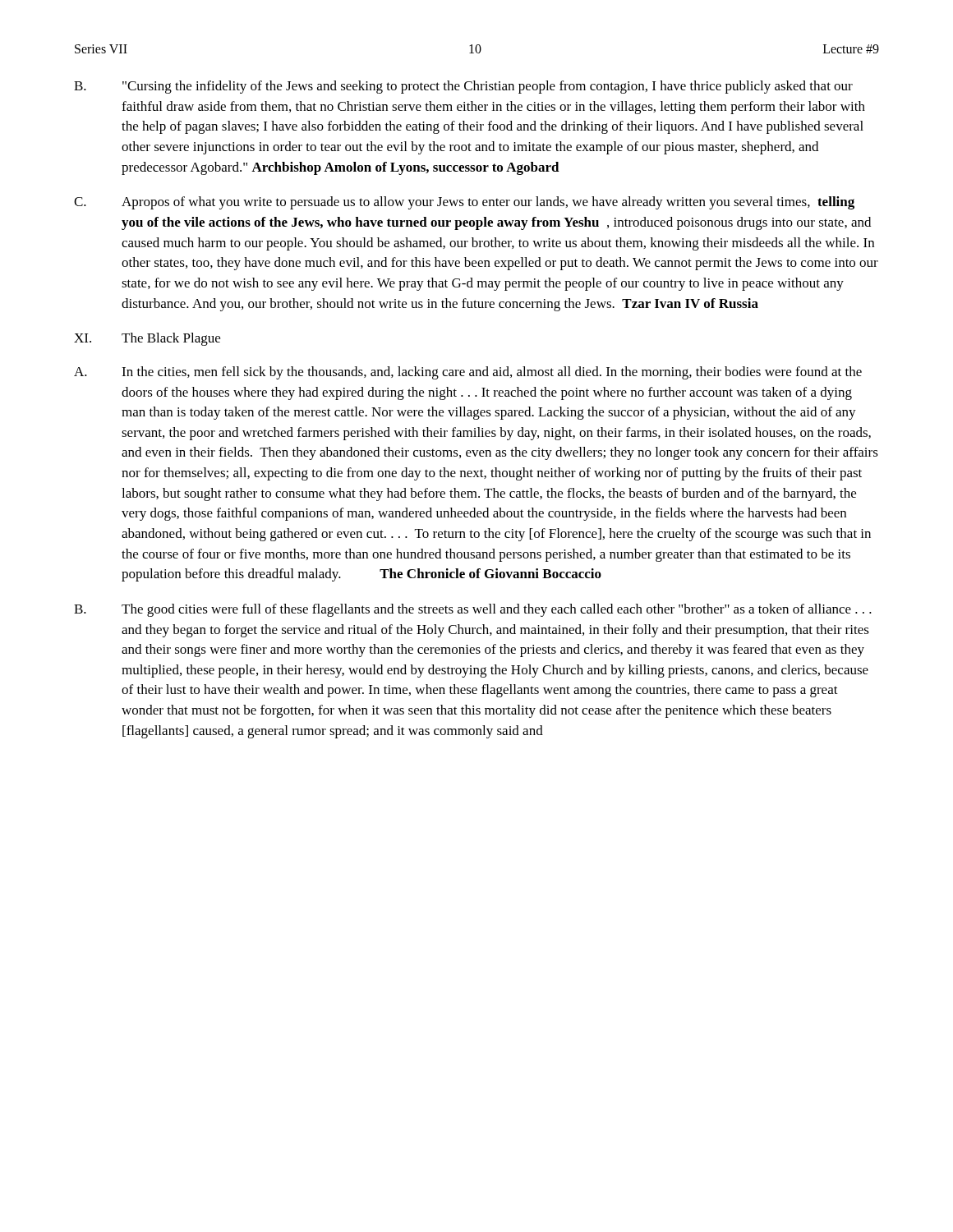Image resolution: width=953 pixels, height=1232 pixels.
Task: Click on the section header that says "XI. The Black Plague"
Action: [x=147, y=339]
